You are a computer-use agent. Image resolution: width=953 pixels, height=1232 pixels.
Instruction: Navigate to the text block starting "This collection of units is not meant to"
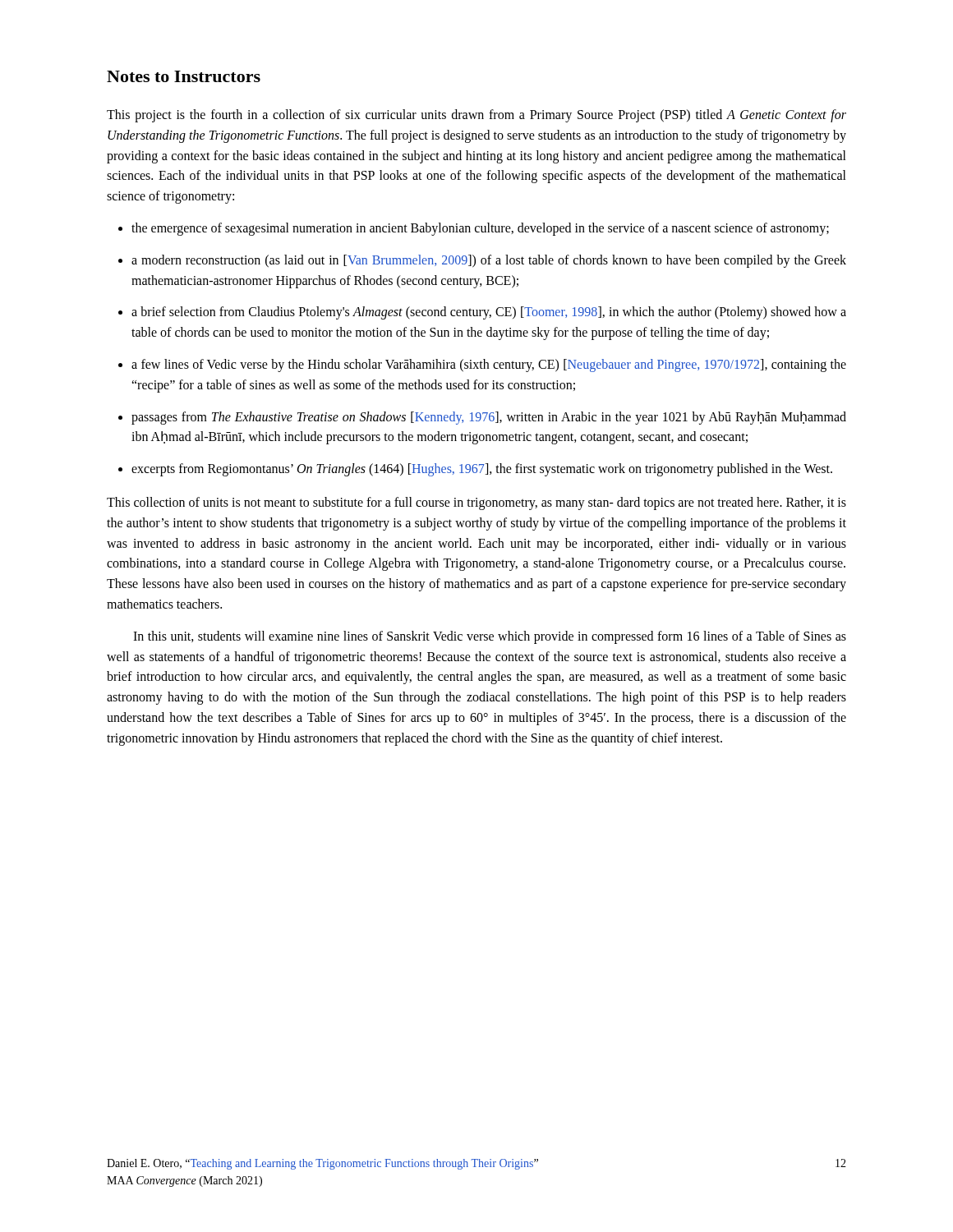pyautogui.click(x=476, y=503)
